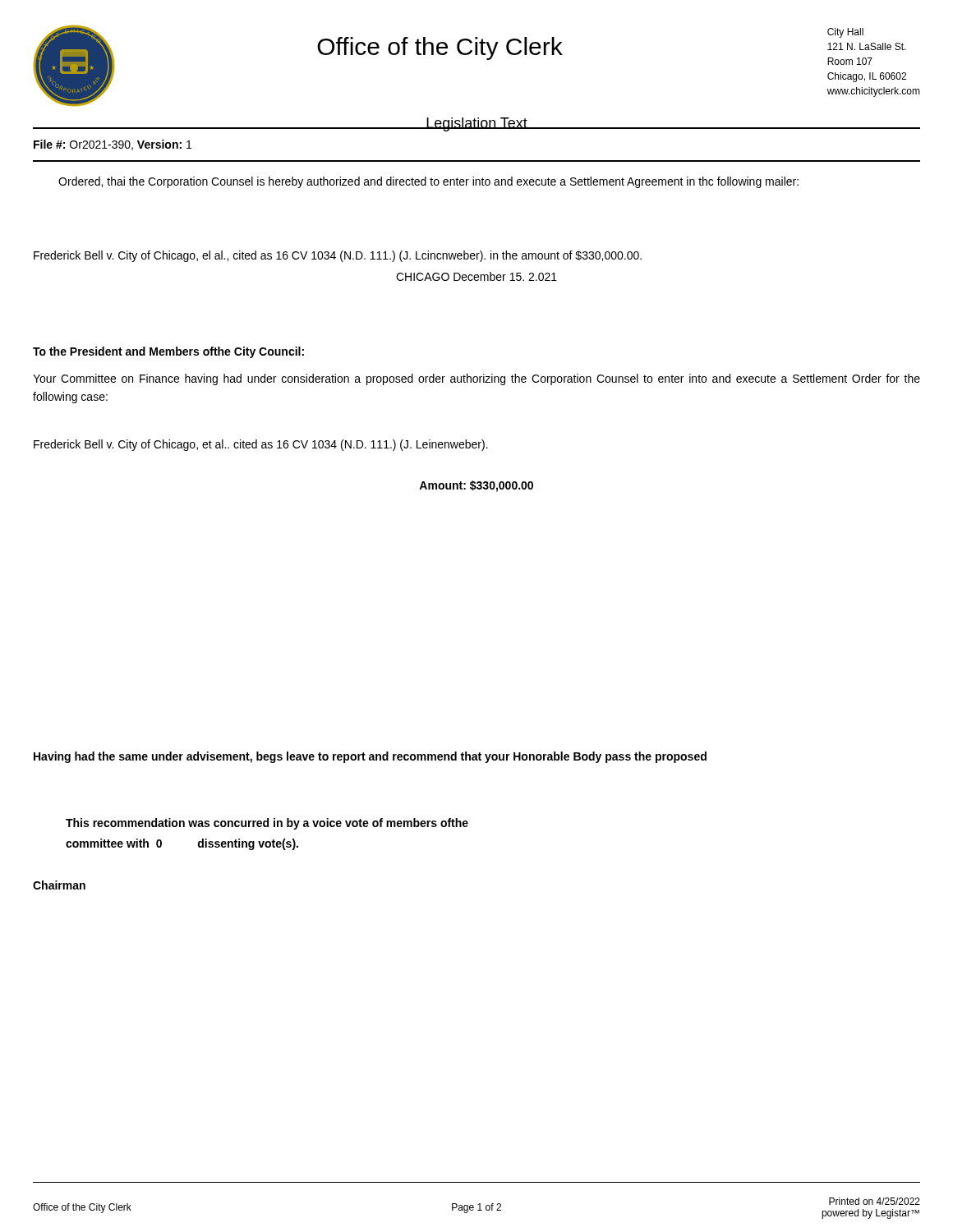Image resolution: width=953 pixels, height=1232 pixels.
Task: Select the block starting "Amount: $330,000.00"
Action: [476, 485]
